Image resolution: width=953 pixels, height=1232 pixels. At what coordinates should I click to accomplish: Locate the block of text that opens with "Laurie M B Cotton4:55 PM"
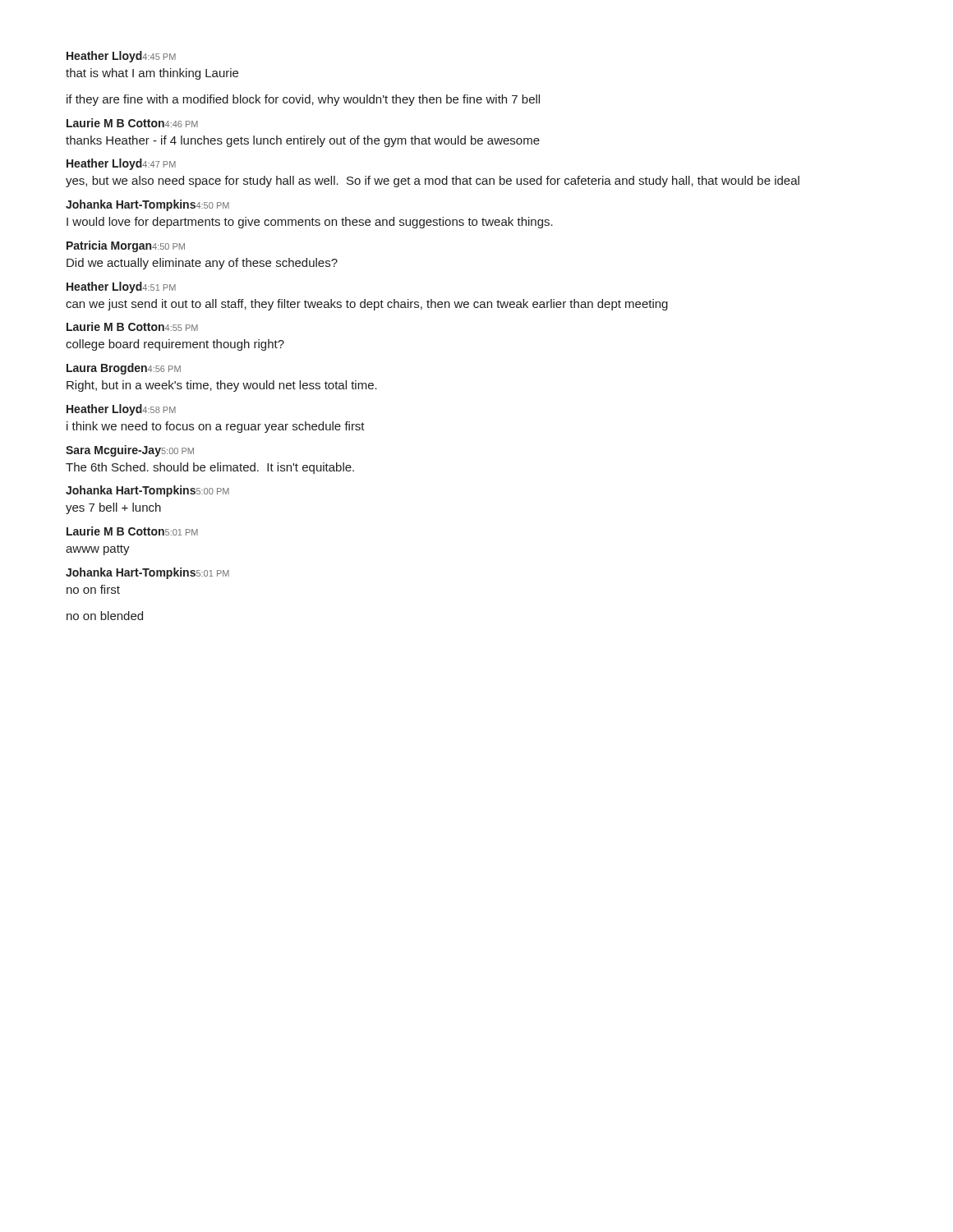click(x=132, y=326)
